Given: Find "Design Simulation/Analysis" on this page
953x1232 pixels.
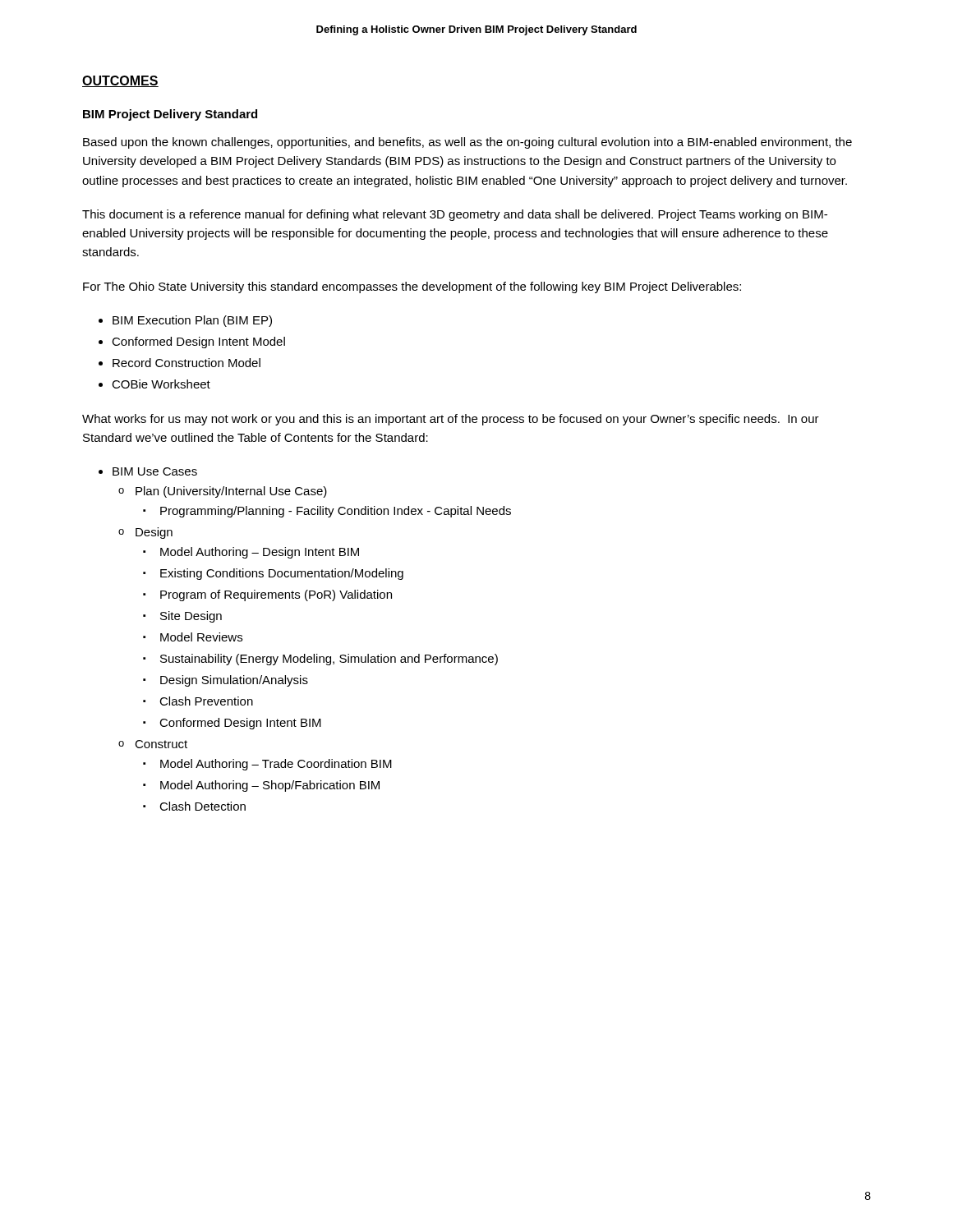Looking at the screenshot, I should pos(234,680).
